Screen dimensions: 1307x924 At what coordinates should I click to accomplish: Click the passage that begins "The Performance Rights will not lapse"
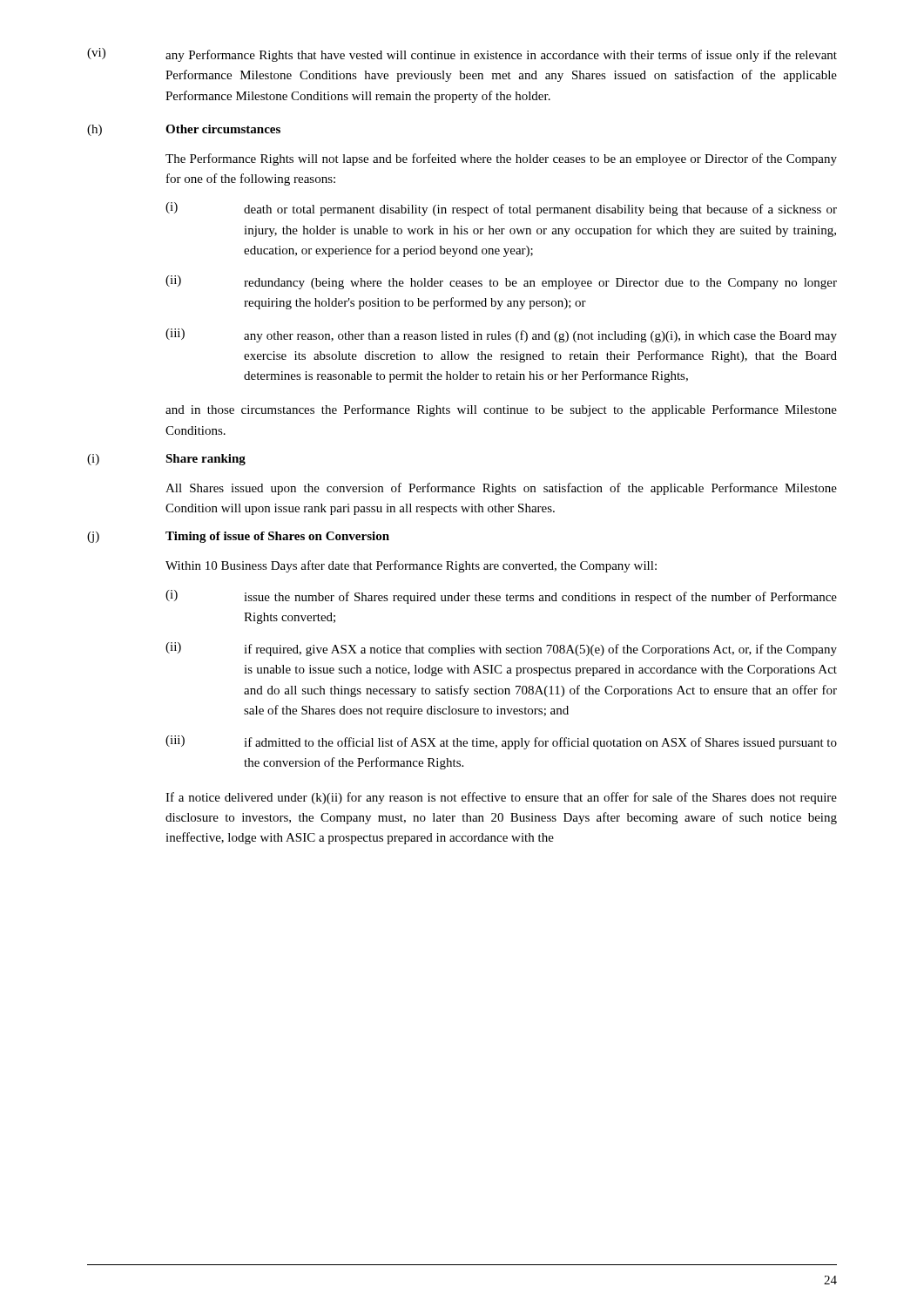coord(501,168)
